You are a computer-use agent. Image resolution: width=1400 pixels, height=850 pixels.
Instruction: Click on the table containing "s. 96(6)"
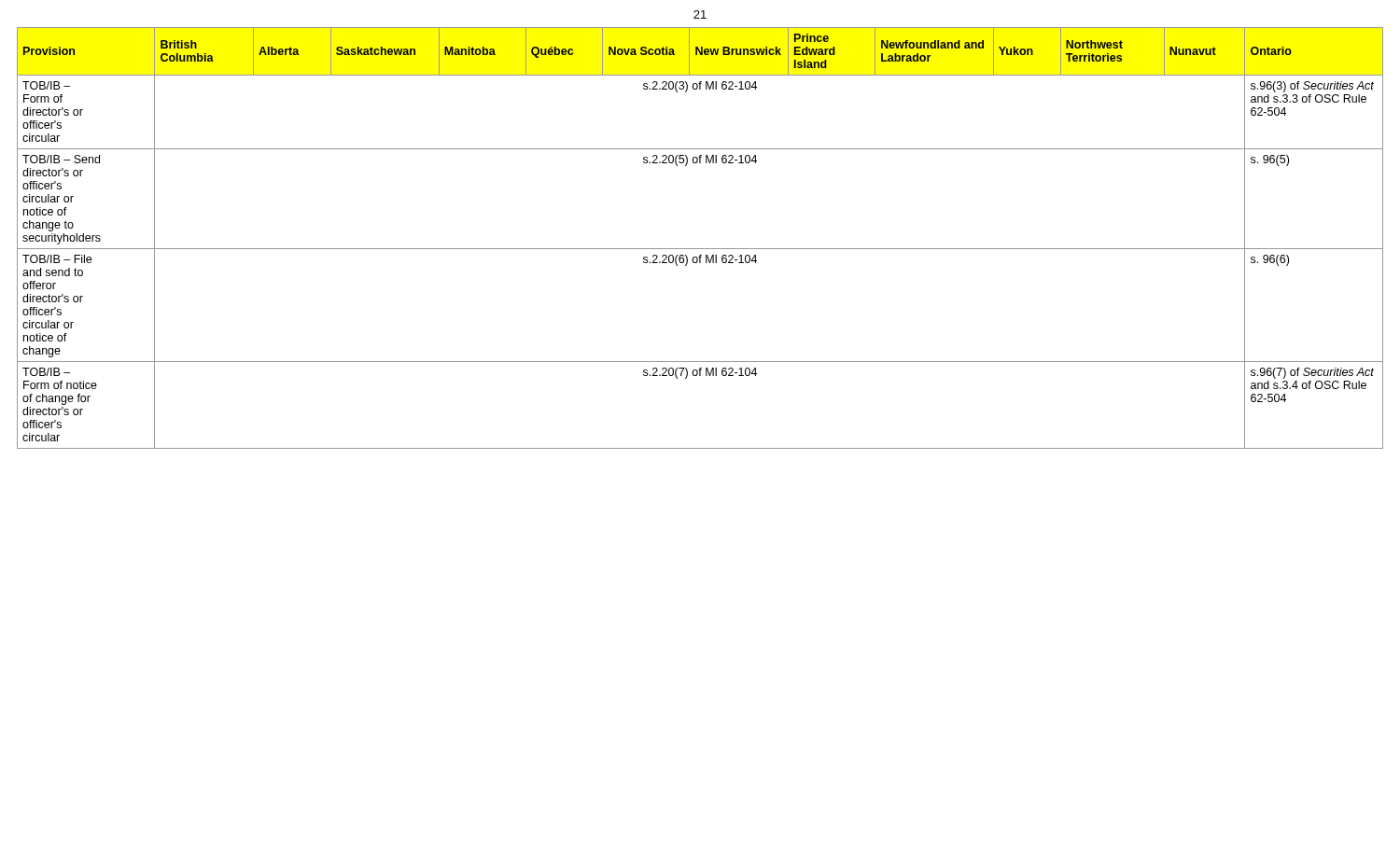(x=700, y=238)
